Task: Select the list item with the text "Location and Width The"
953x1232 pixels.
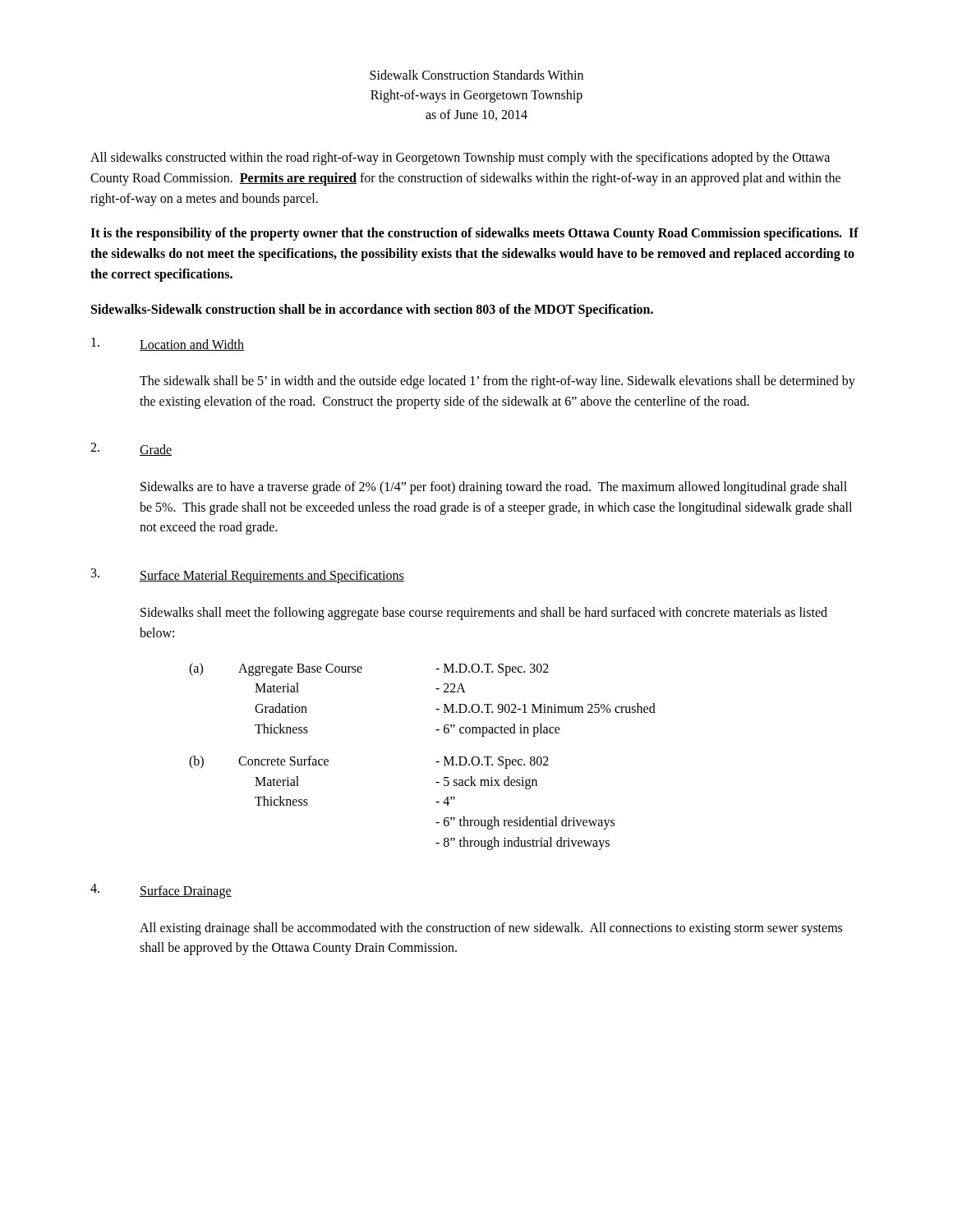Action: click(476, 381)
